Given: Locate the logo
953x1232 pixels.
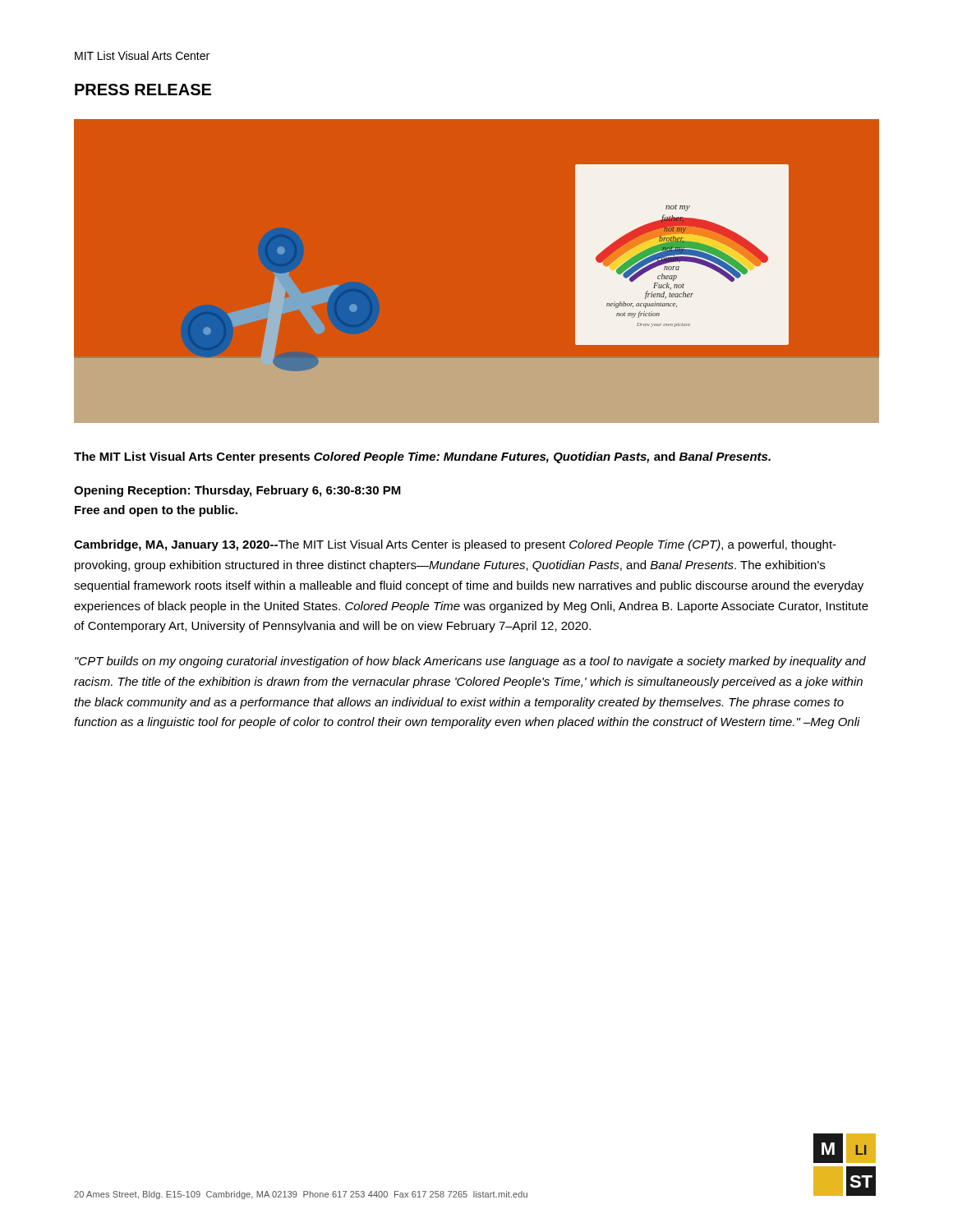Looking at the screenshot, I should pos(846,1166).
